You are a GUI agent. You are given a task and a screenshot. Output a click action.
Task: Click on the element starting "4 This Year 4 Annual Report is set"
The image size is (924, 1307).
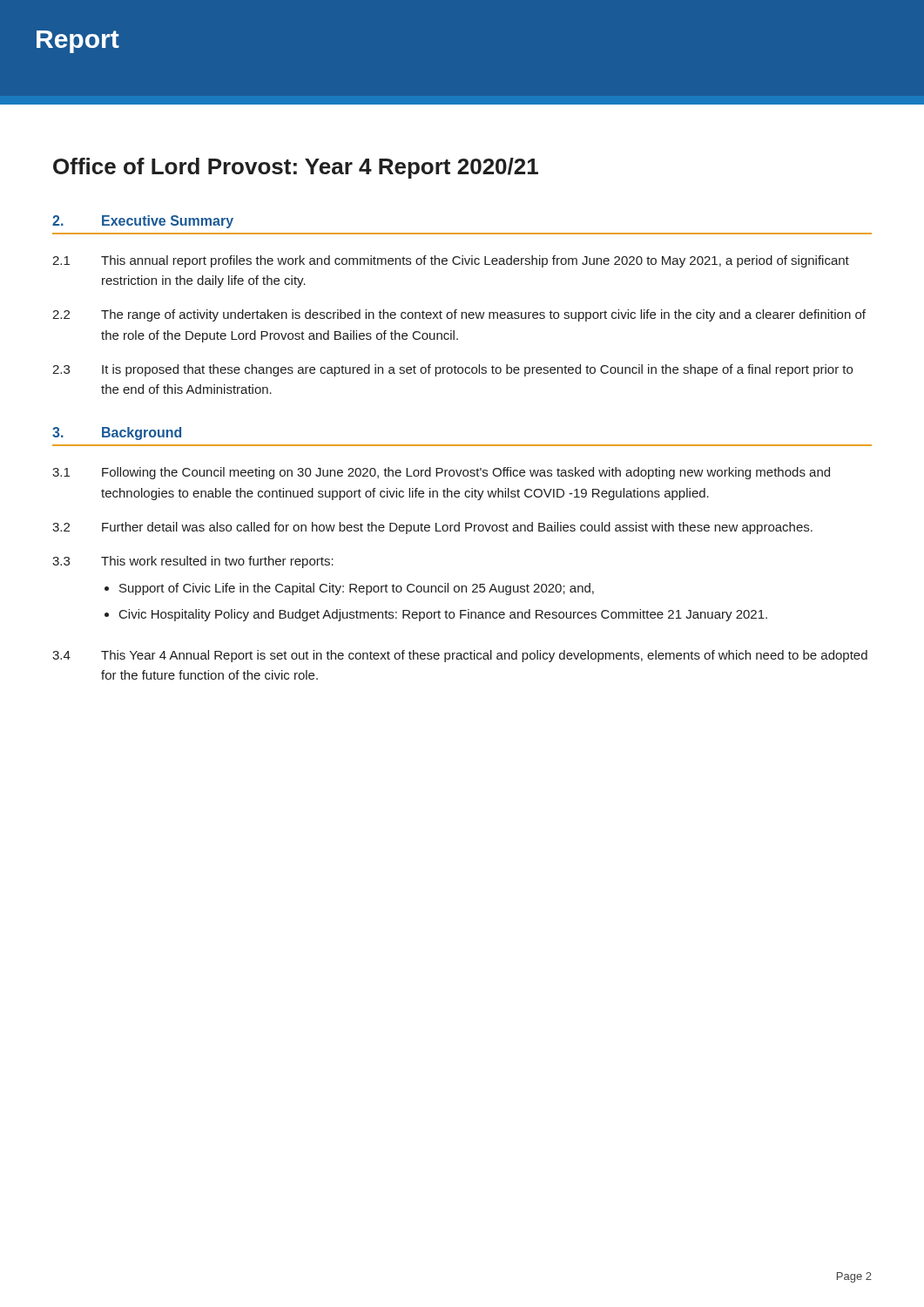(x=462, y=665)
